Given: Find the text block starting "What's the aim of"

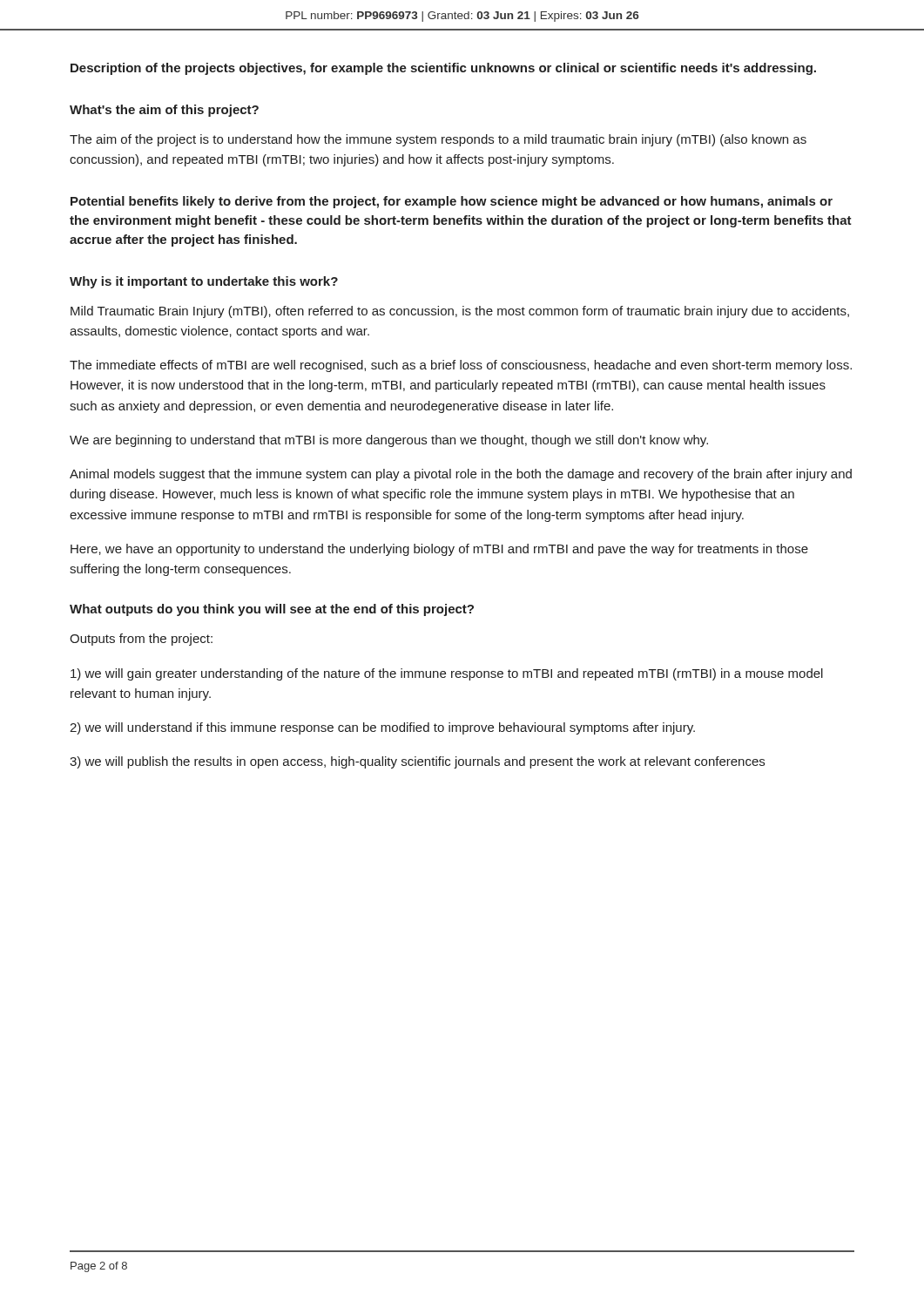Looking at the screenshot, I should pyautogui.click(x=164, y=109).
